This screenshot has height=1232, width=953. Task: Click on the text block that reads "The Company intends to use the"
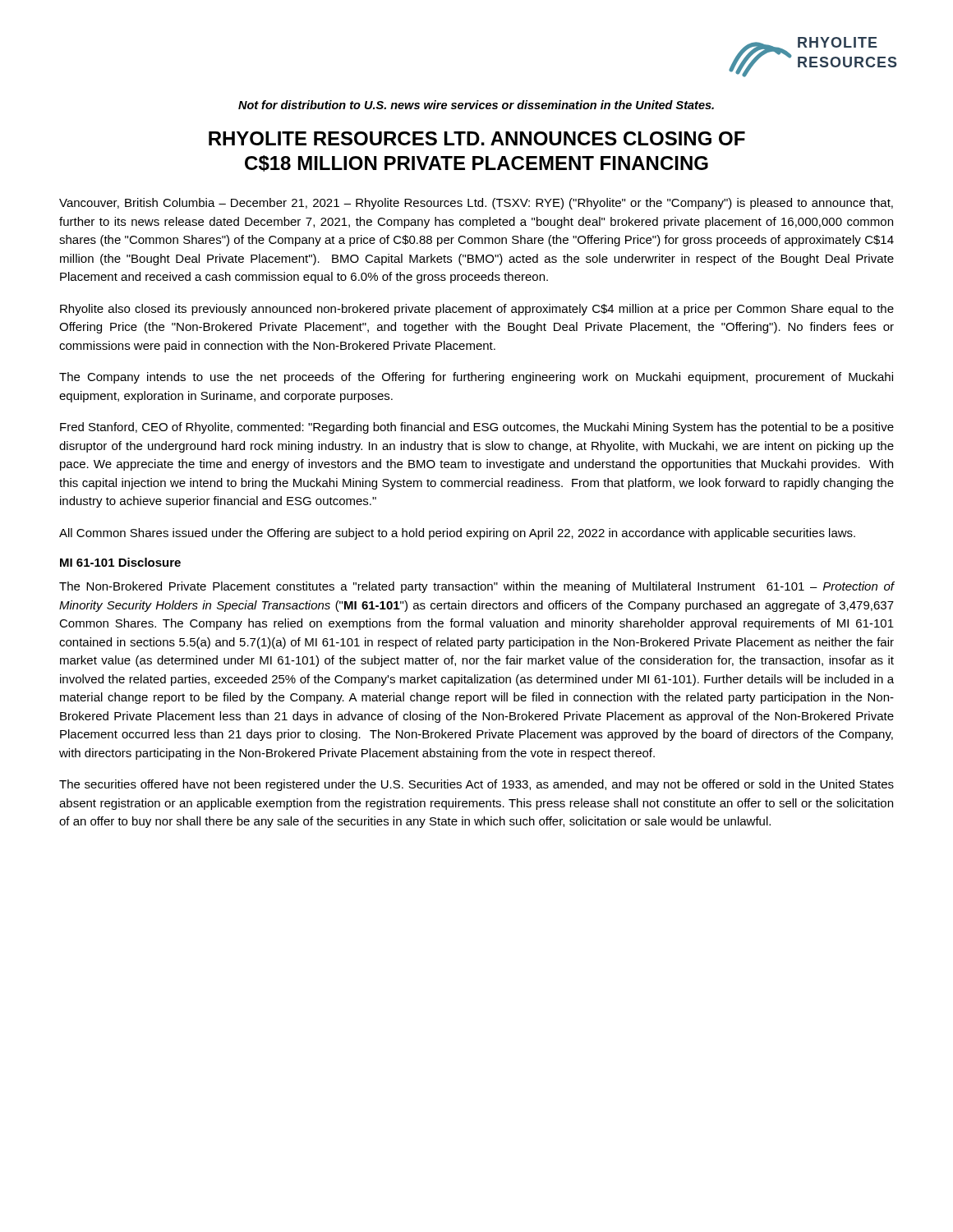pyautogui.click(x=476, y=386)
